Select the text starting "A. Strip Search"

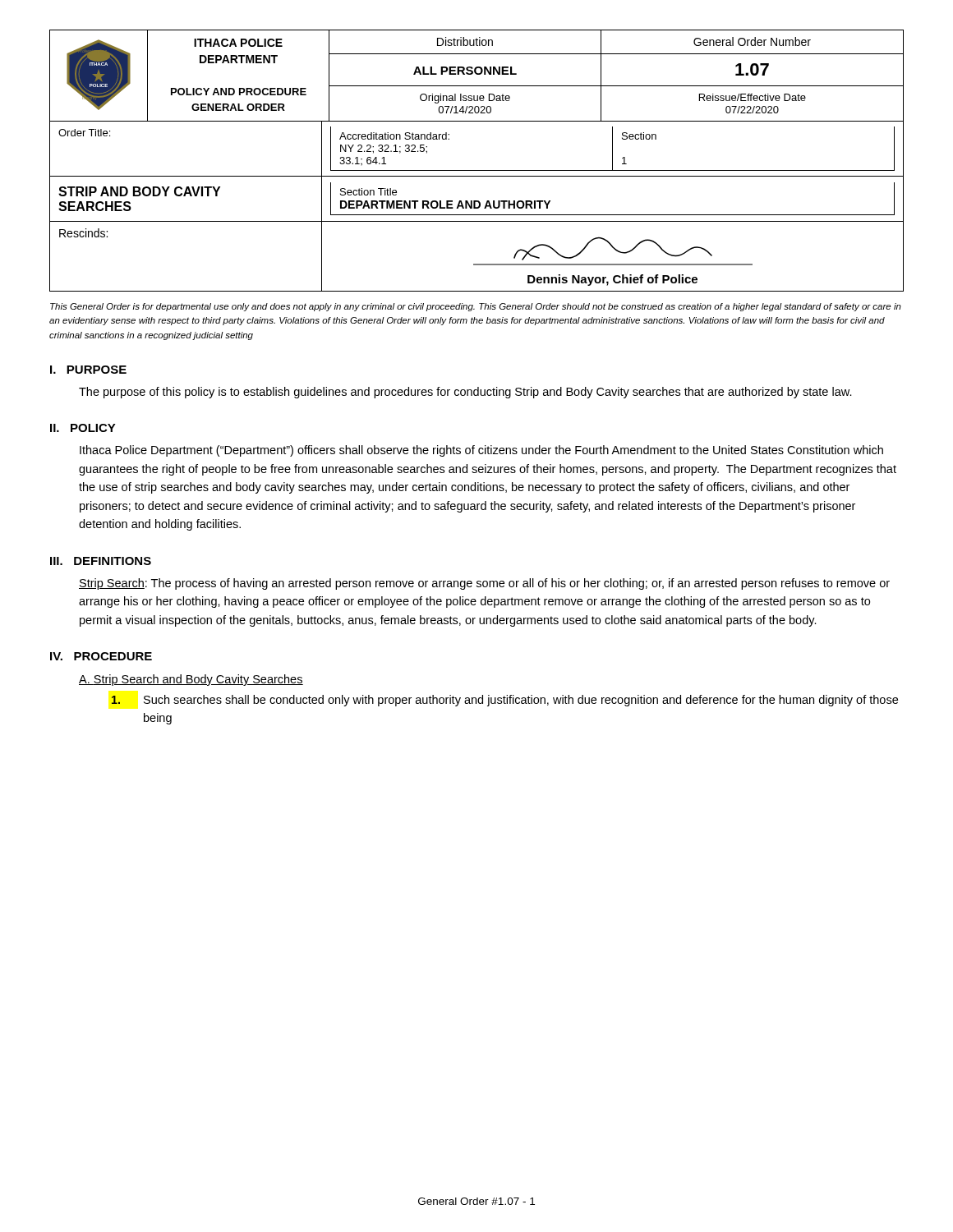tap(191, 679)
